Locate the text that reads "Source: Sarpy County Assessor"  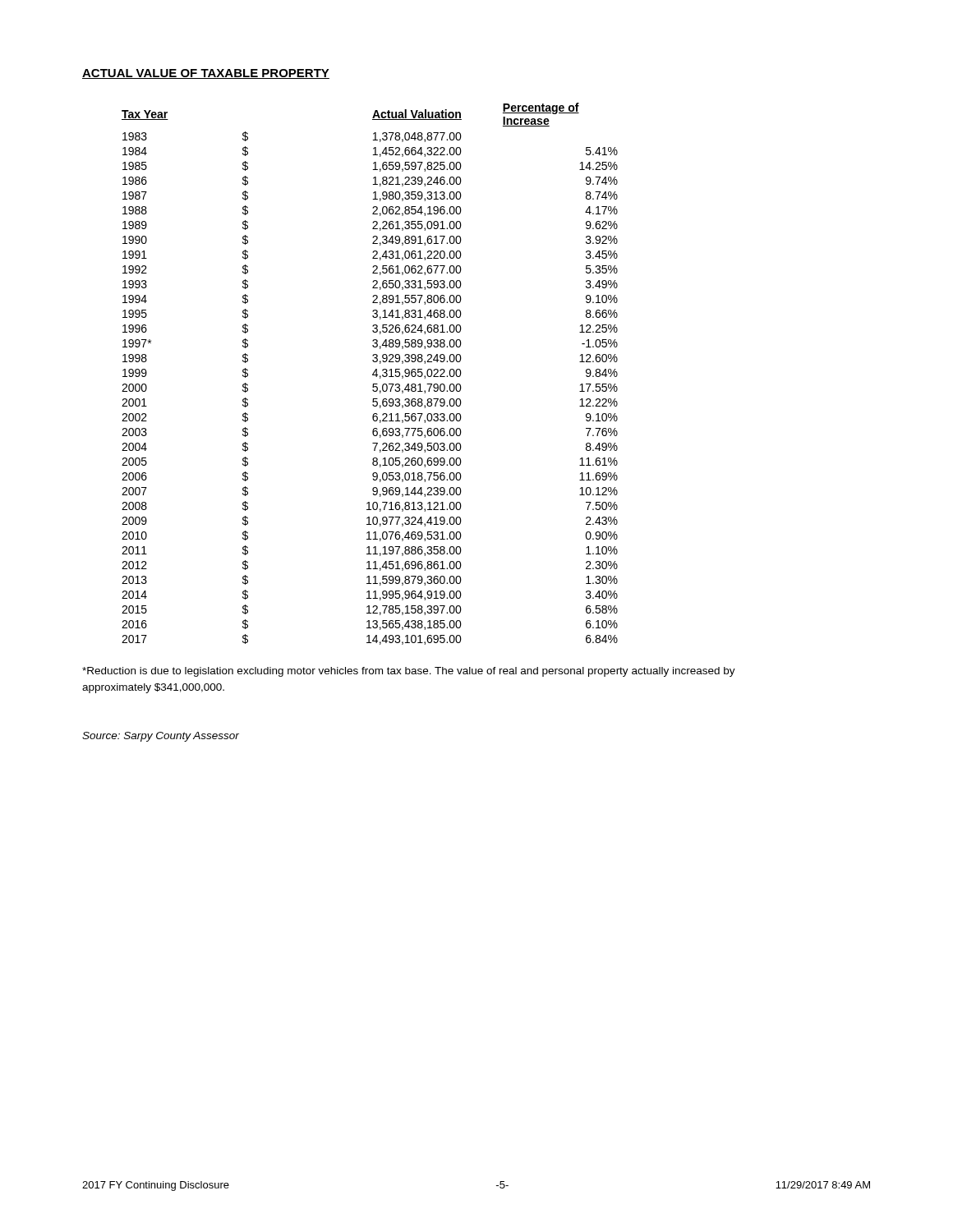click(x=161, y=735)
